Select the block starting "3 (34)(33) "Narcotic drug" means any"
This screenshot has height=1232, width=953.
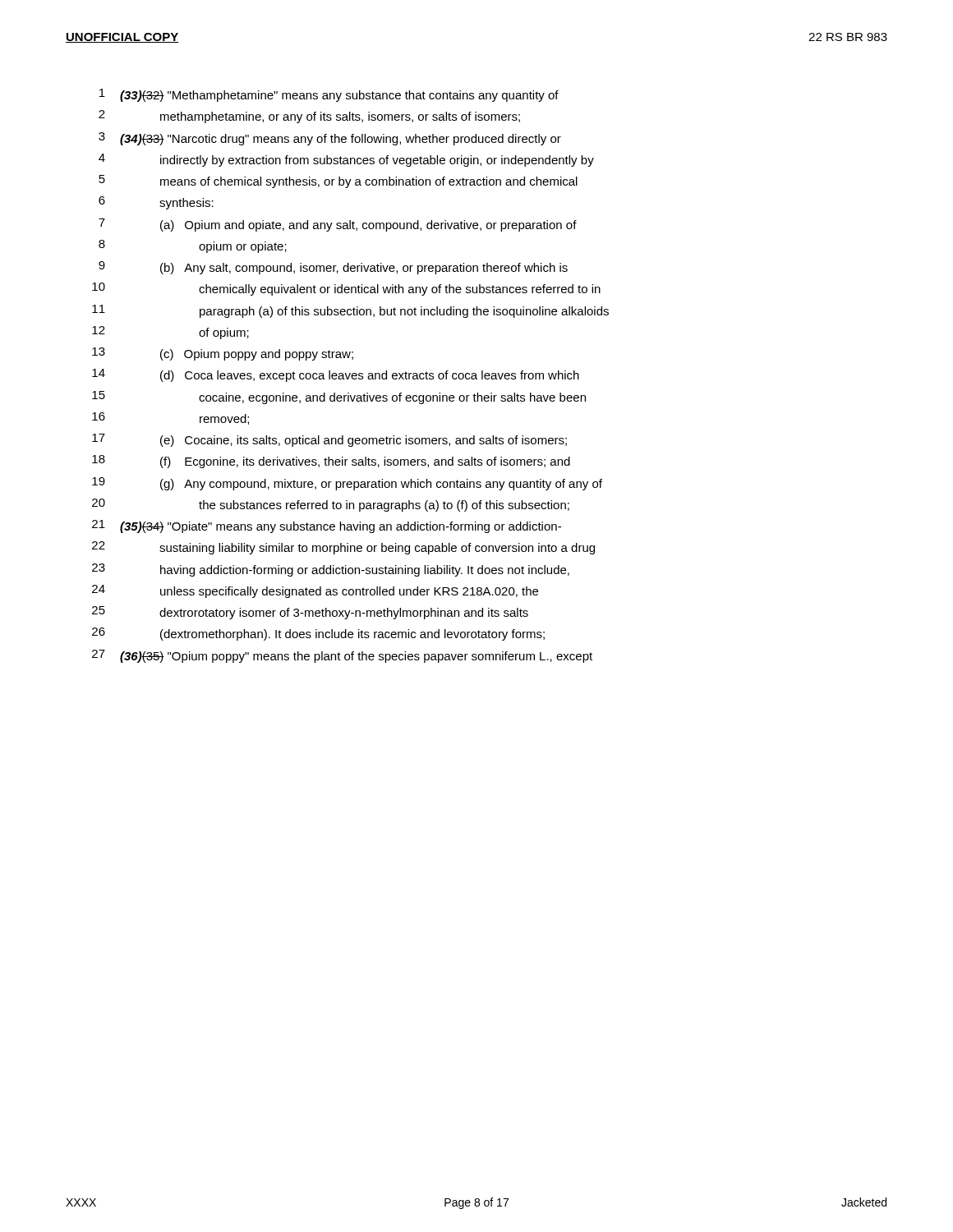pos(476,137)
